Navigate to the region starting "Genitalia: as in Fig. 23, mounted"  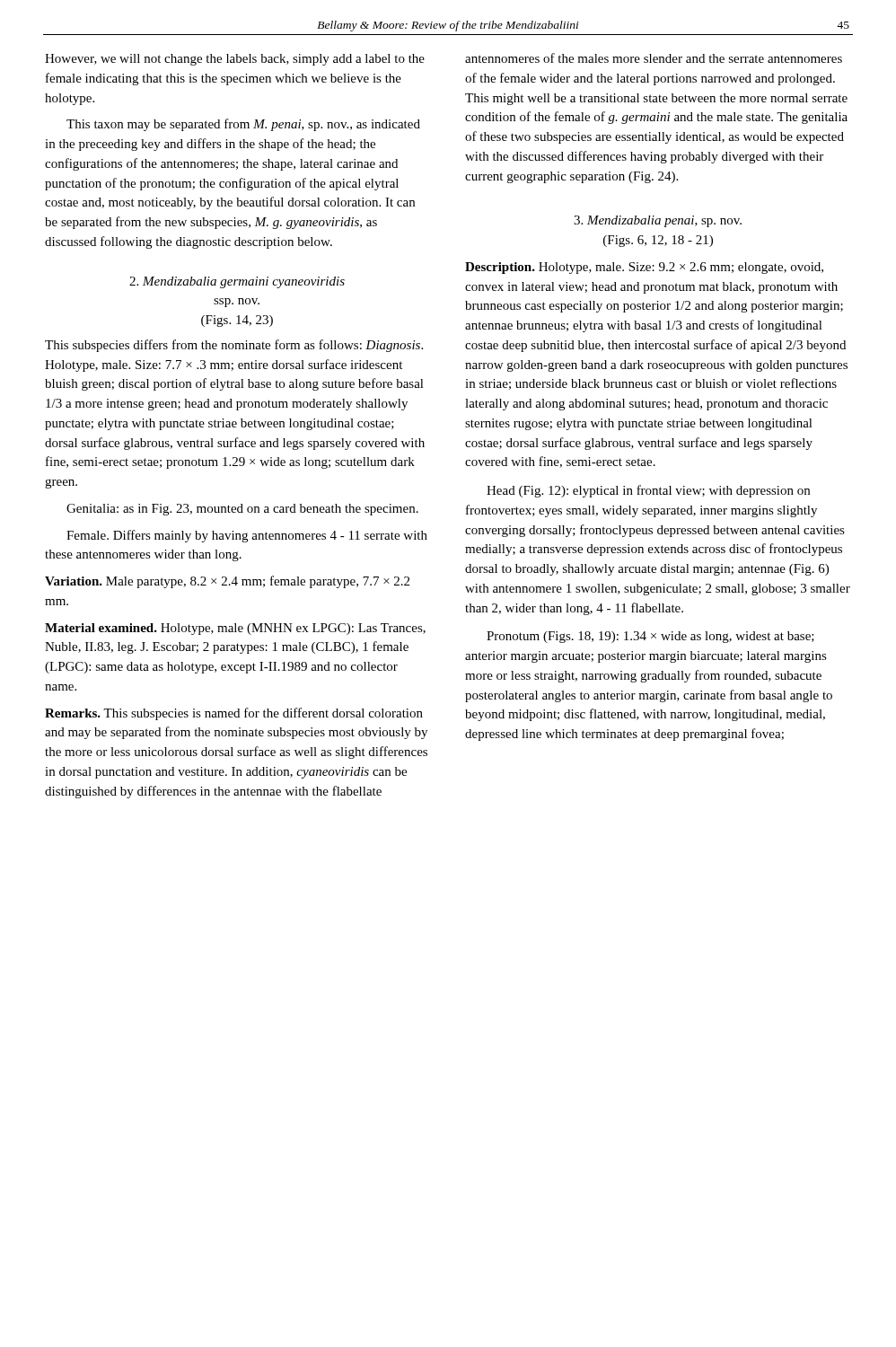tap(237, 509)
